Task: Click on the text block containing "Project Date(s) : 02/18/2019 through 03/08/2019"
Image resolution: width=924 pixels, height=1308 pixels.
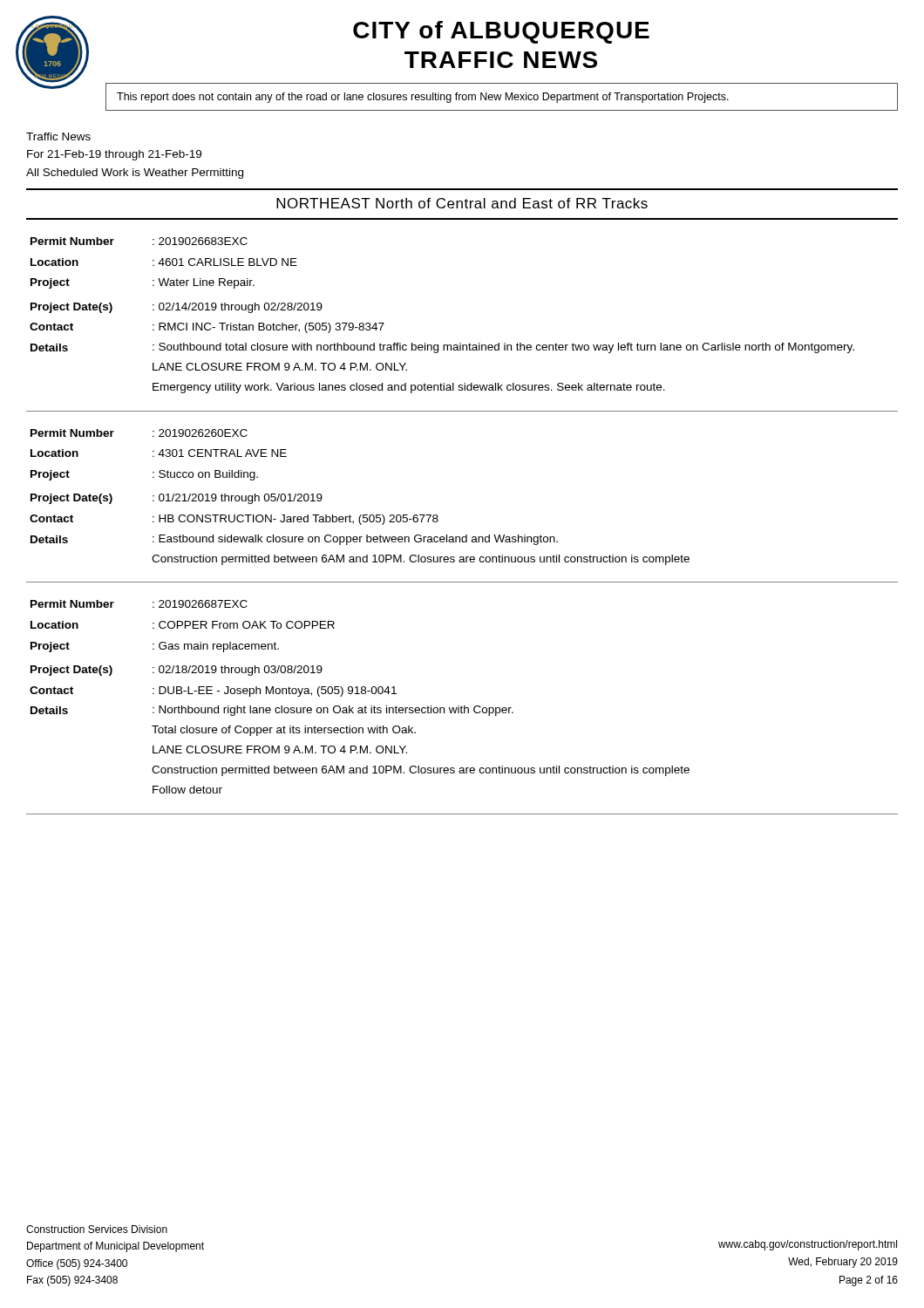Action: click(x=177, y=671)
